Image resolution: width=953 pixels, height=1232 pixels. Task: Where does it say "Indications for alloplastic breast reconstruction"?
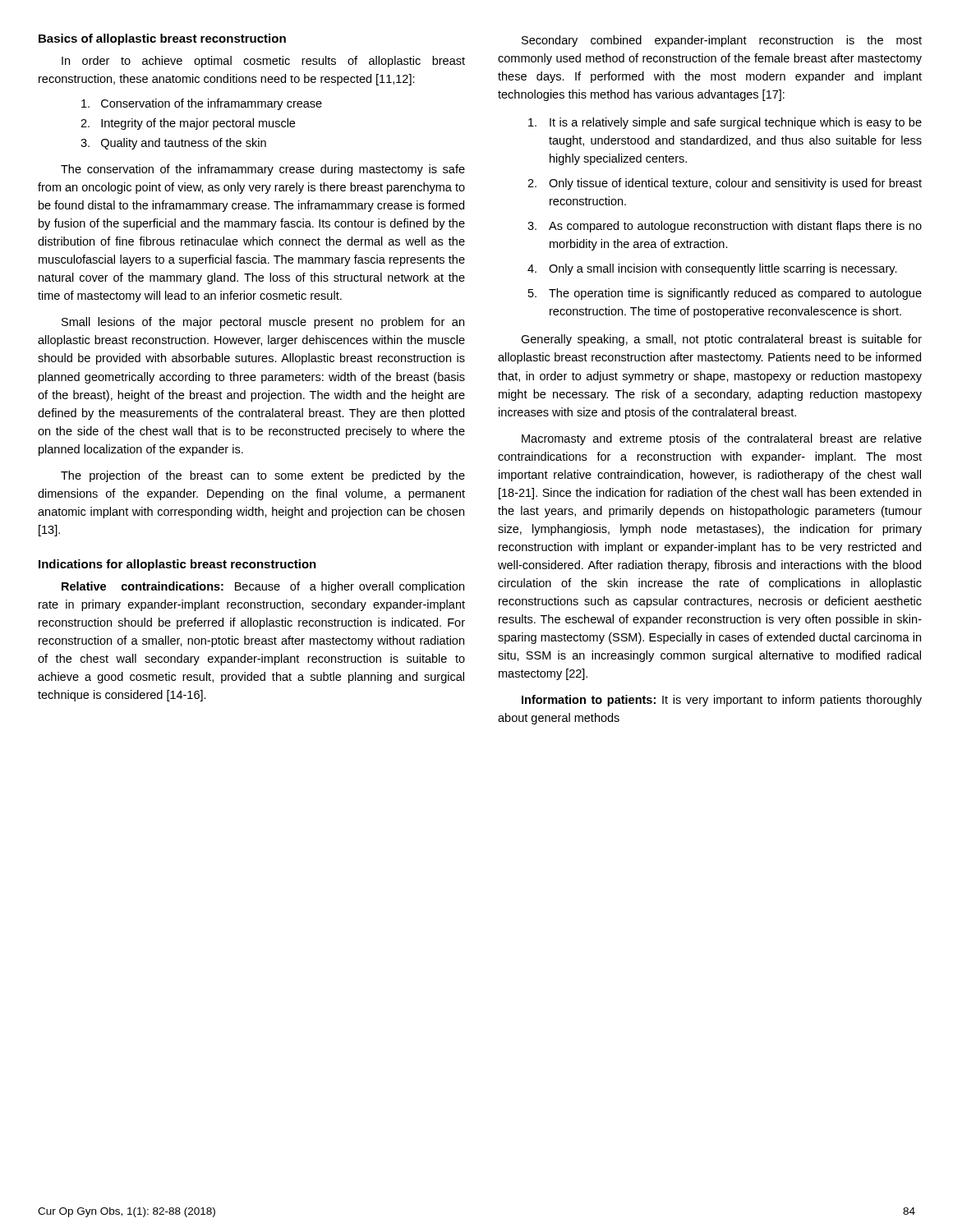[x=177, y=564]
